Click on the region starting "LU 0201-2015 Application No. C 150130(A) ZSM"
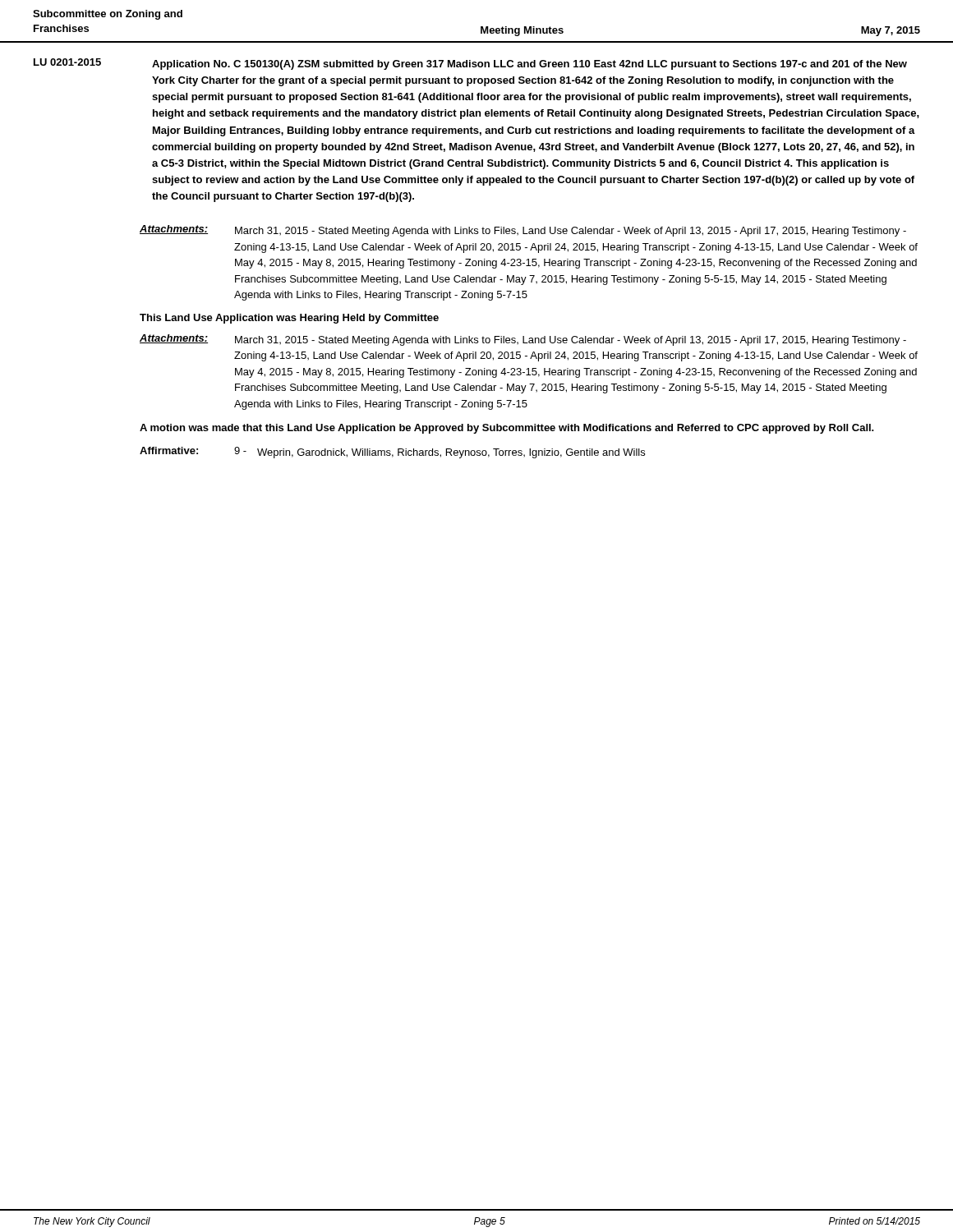The image size is (953, 1232). (476, 135)
